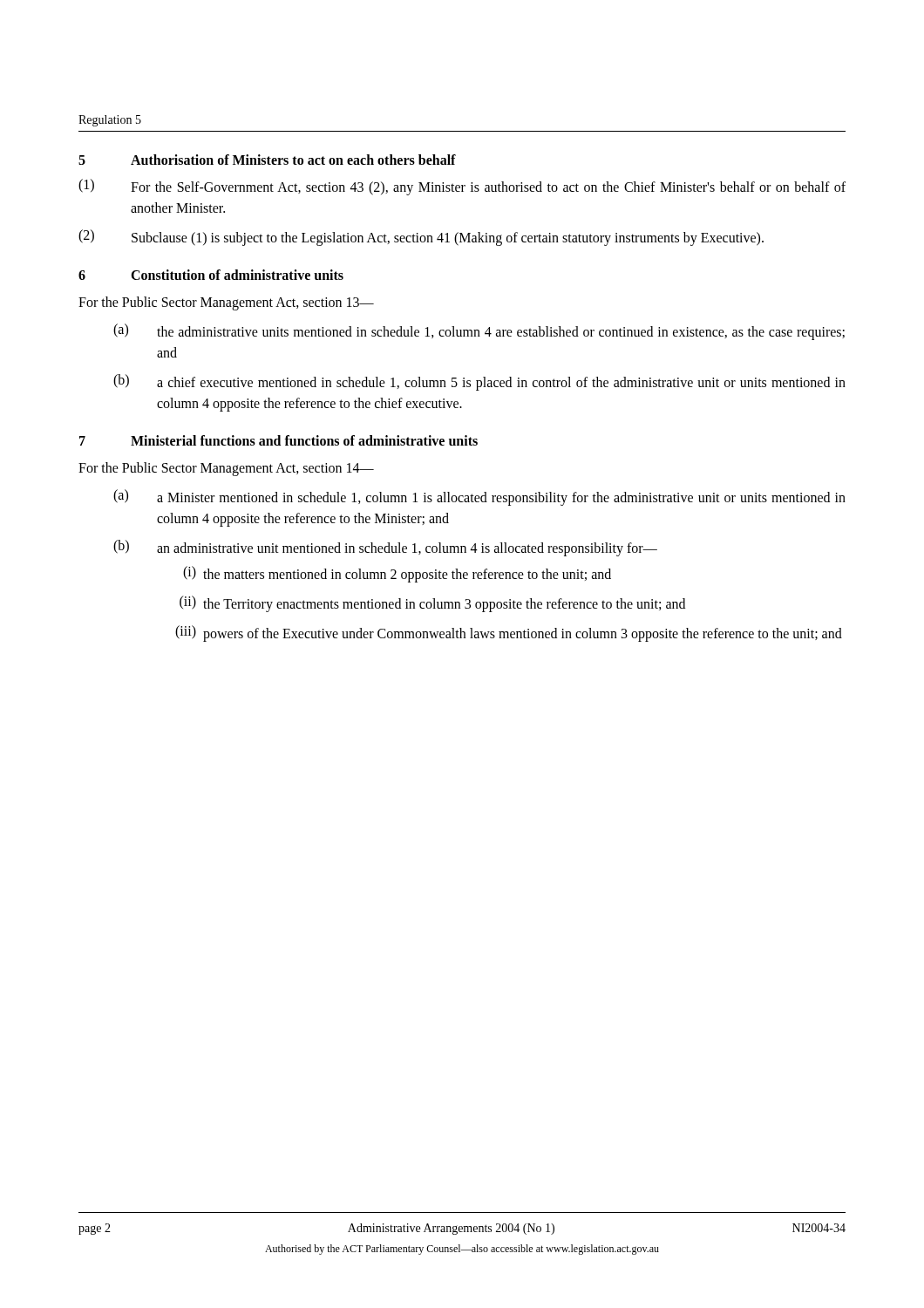
Task: Click on the list item containing "(b) a chief executive mentioned"
Action: click(479, 393)
